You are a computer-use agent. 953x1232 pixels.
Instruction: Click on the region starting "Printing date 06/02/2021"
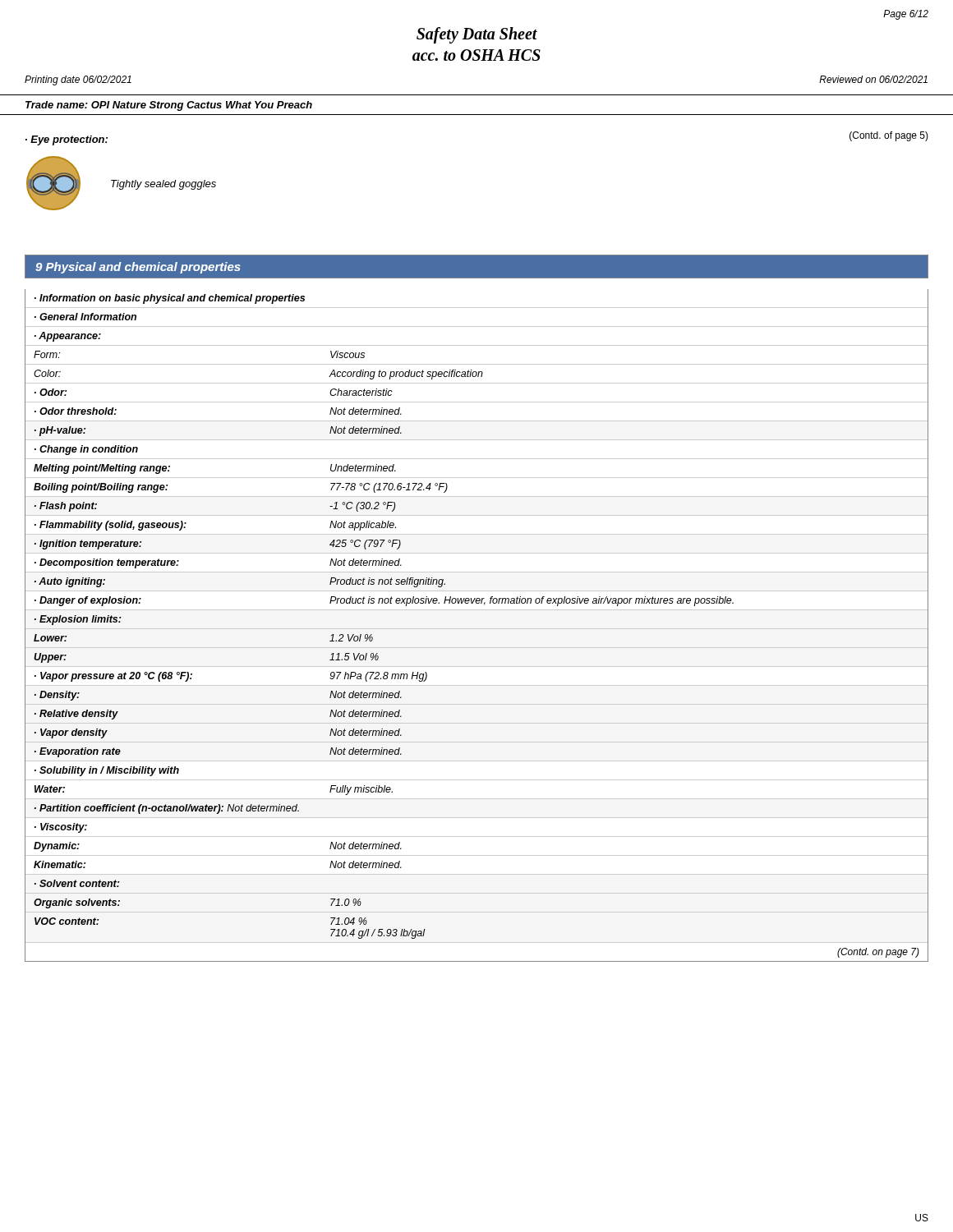point(78,80)
